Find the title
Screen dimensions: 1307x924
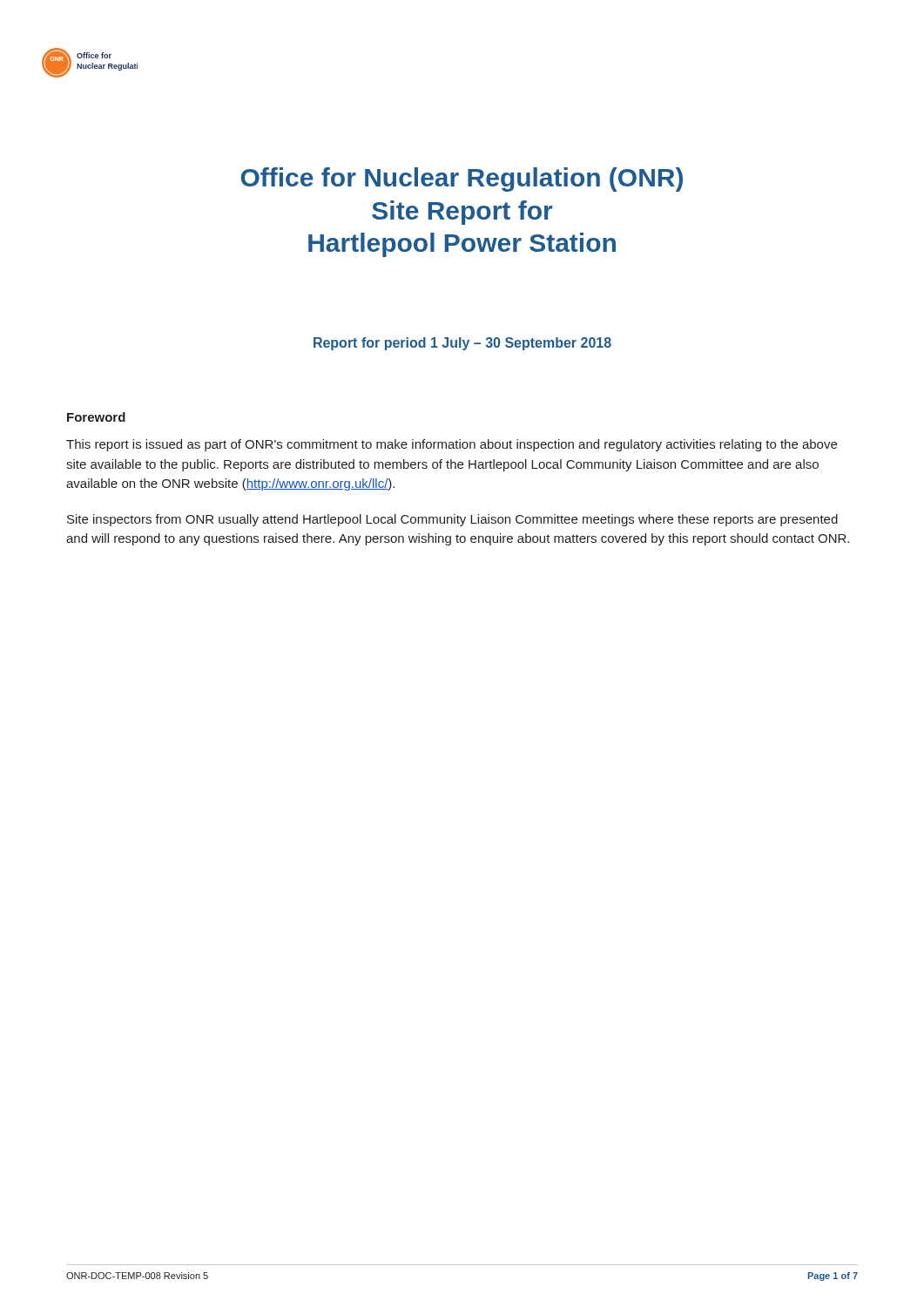462,210
